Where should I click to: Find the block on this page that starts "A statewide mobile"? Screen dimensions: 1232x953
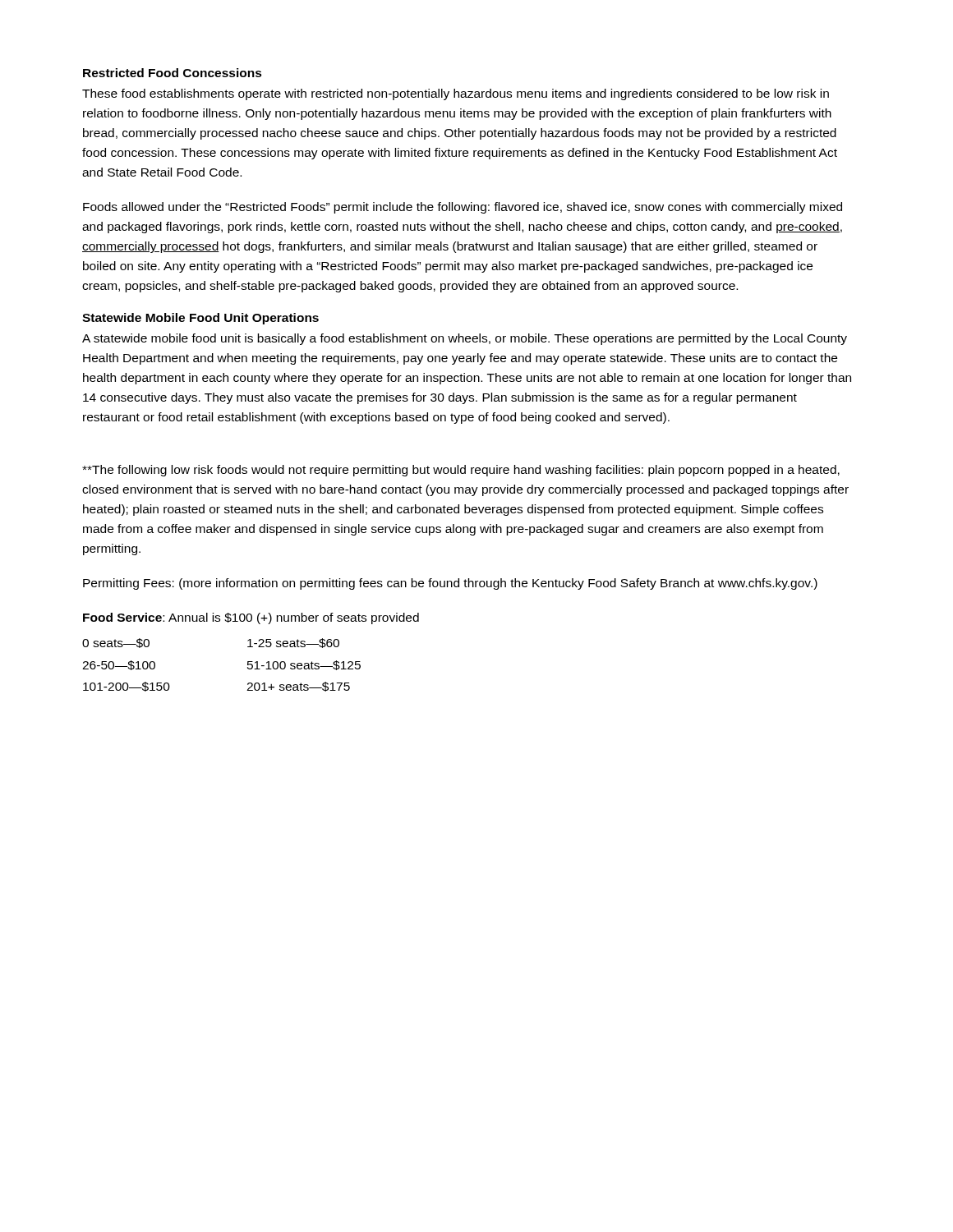[x=467, y=378]
